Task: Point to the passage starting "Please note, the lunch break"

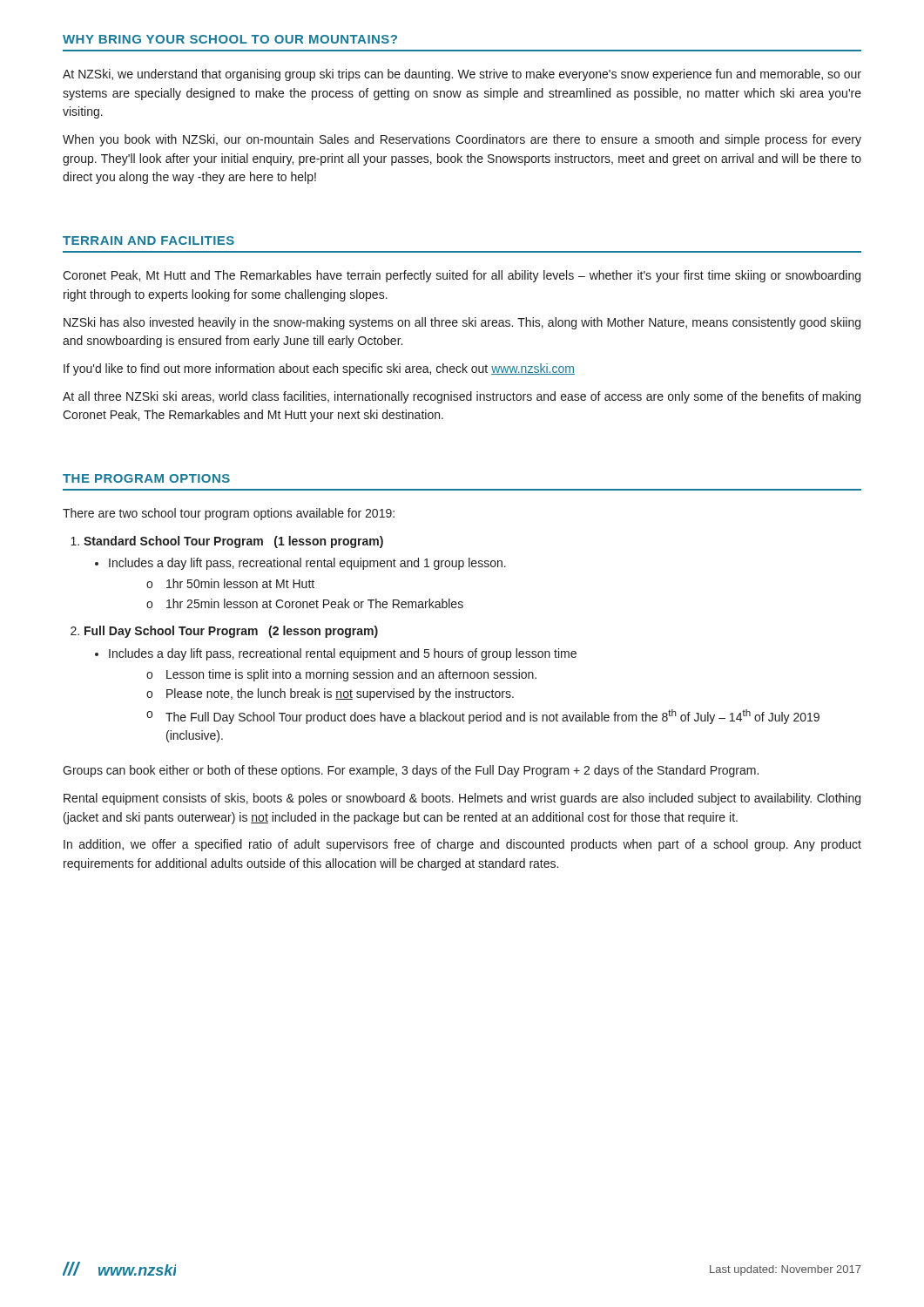Action: click(x=340, y=694)
